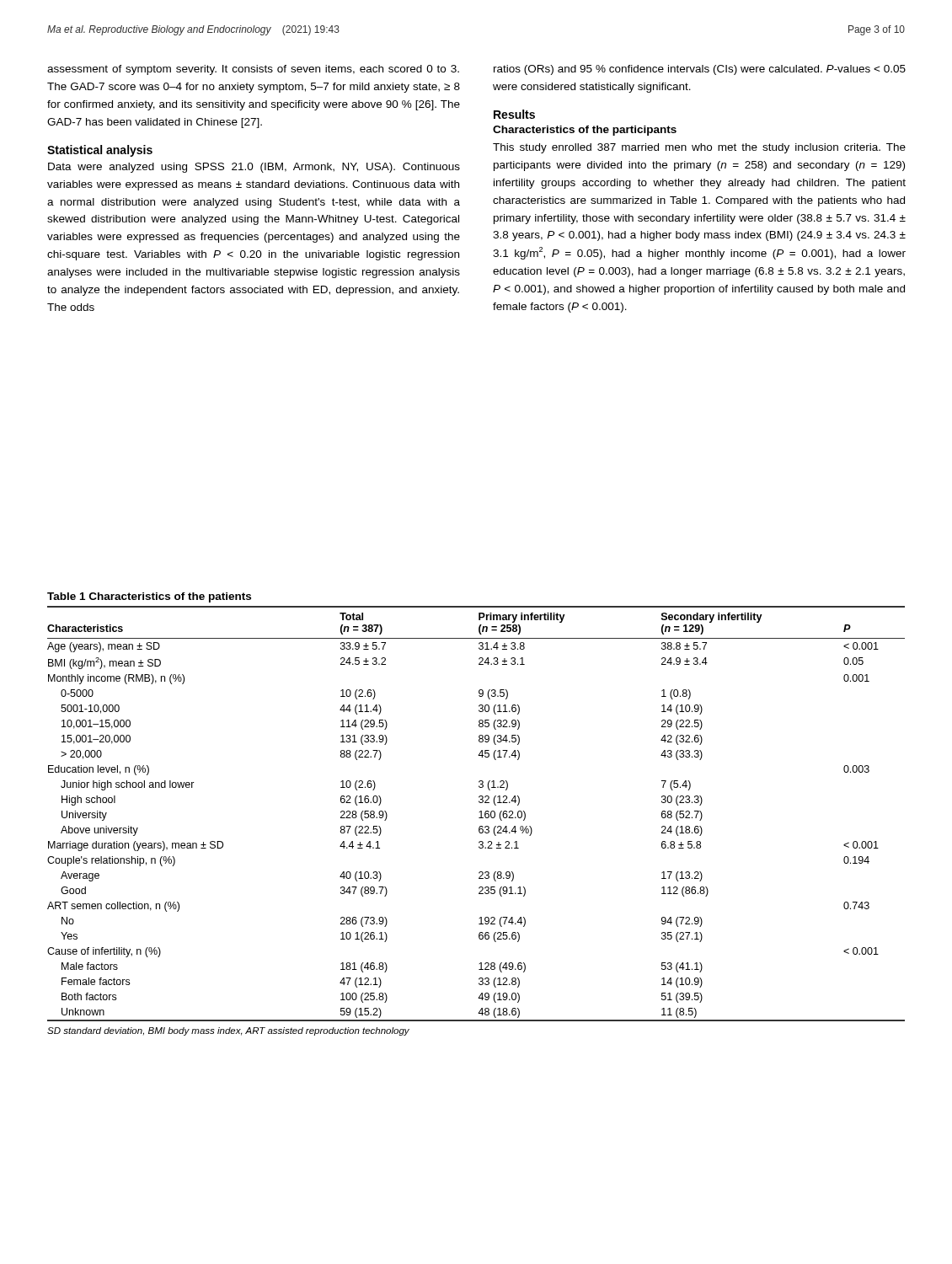Select the table that reads "Total ( n ="
Viewport: 952px width, 1264px height.
pyautogui.click(x=476, y=814)
